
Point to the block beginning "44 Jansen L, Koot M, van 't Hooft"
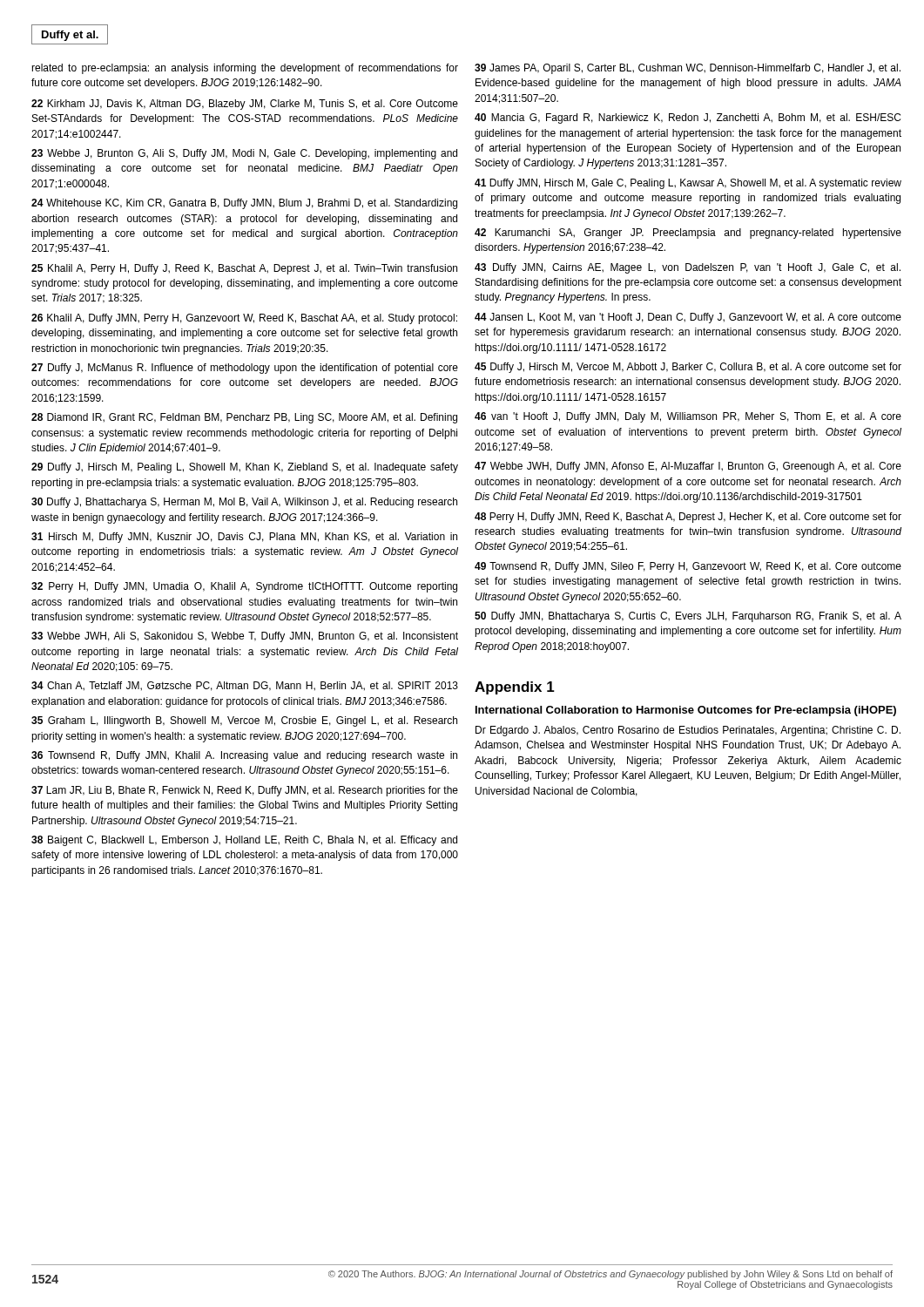tap(688, 332)
